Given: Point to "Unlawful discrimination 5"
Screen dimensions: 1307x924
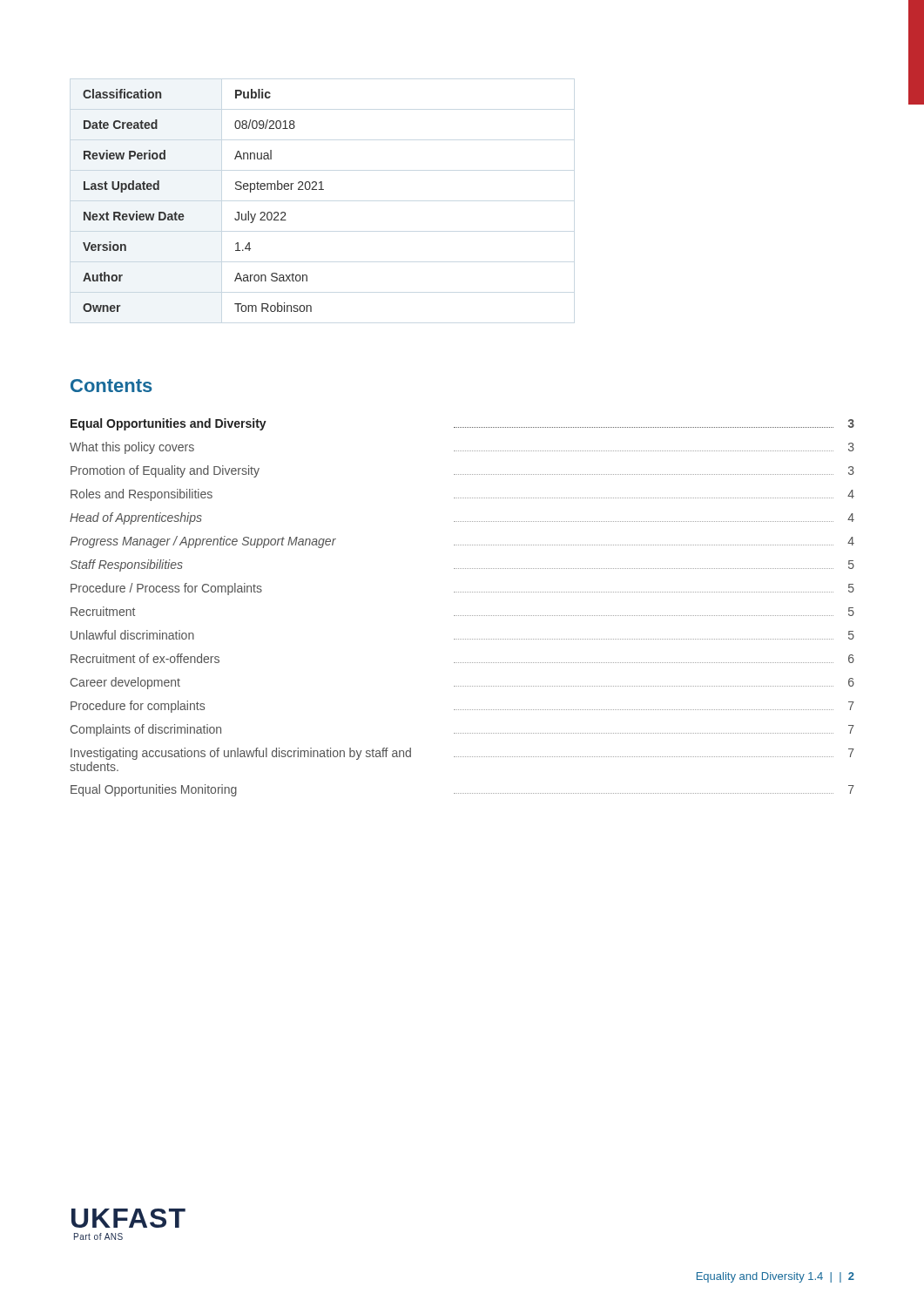Looking at the screenshot, I should [462, 635].
